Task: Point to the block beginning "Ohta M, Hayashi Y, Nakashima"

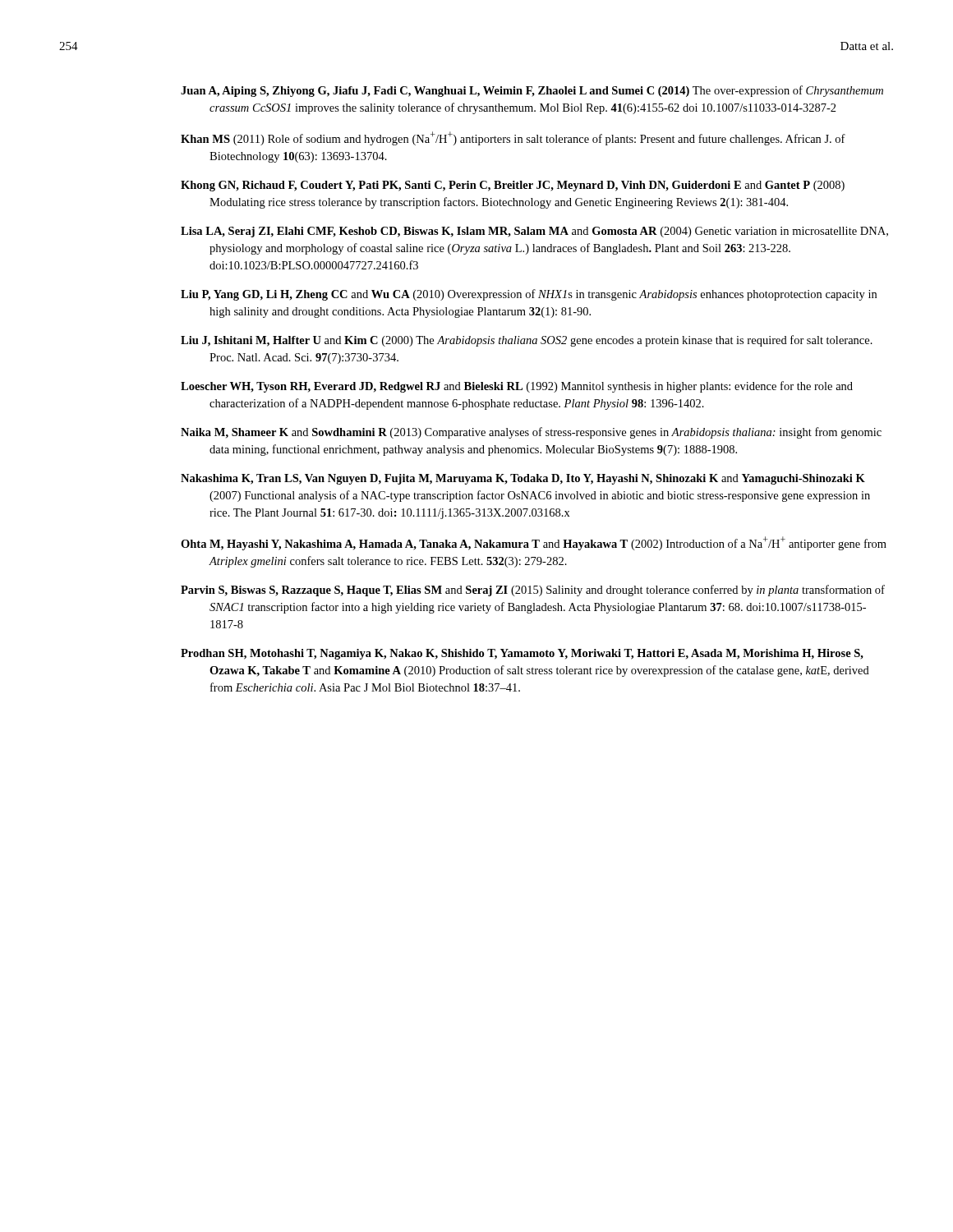Action: [534, 551]
